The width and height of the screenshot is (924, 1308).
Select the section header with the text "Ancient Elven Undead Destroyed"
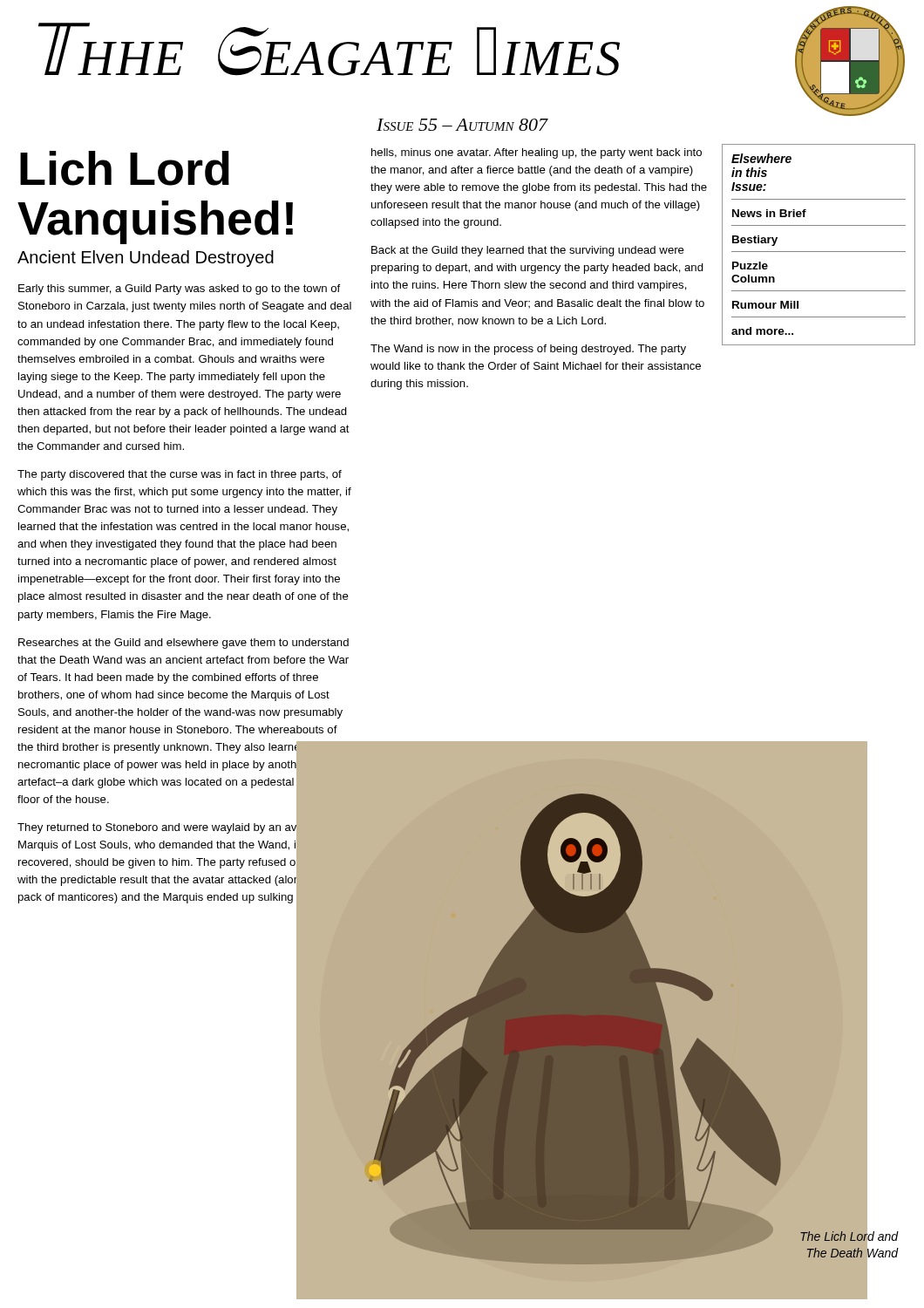(146, 258)
